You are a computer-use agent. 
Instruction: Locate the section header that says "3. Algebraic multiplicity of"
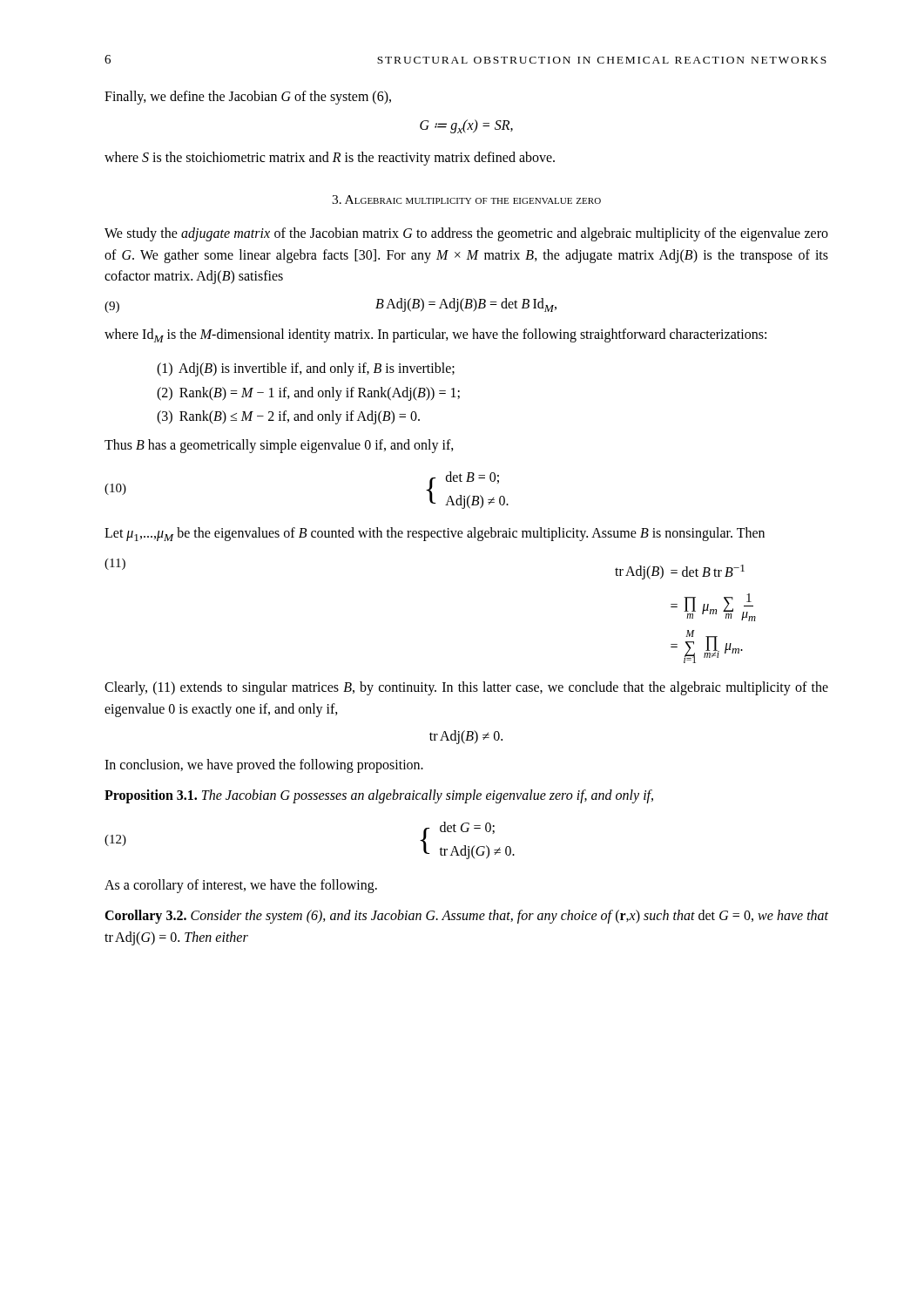466,199
